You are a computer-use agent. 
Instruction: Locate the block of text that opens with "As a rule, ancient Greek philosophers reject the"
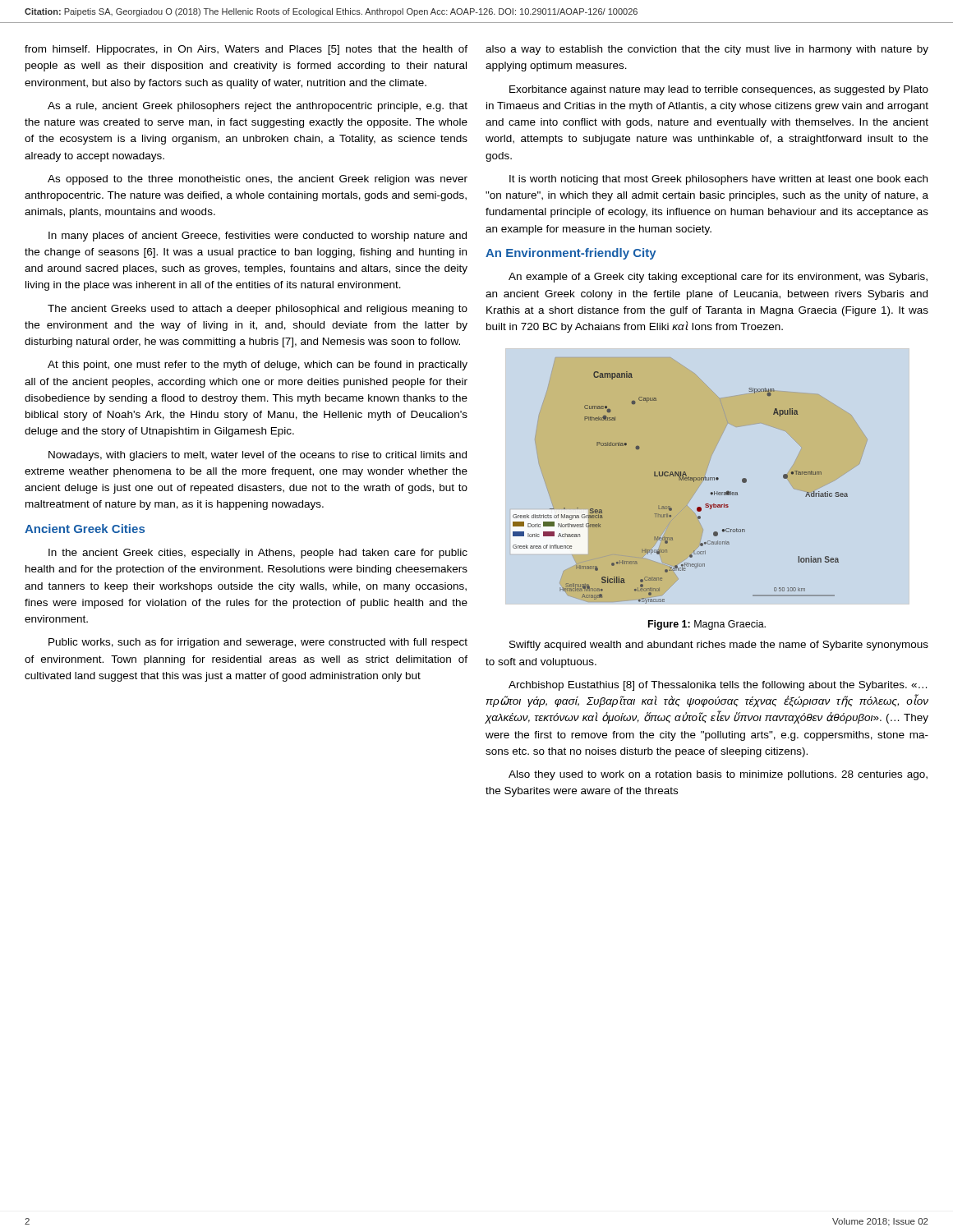pyautogui.click(x=246, y=131)
